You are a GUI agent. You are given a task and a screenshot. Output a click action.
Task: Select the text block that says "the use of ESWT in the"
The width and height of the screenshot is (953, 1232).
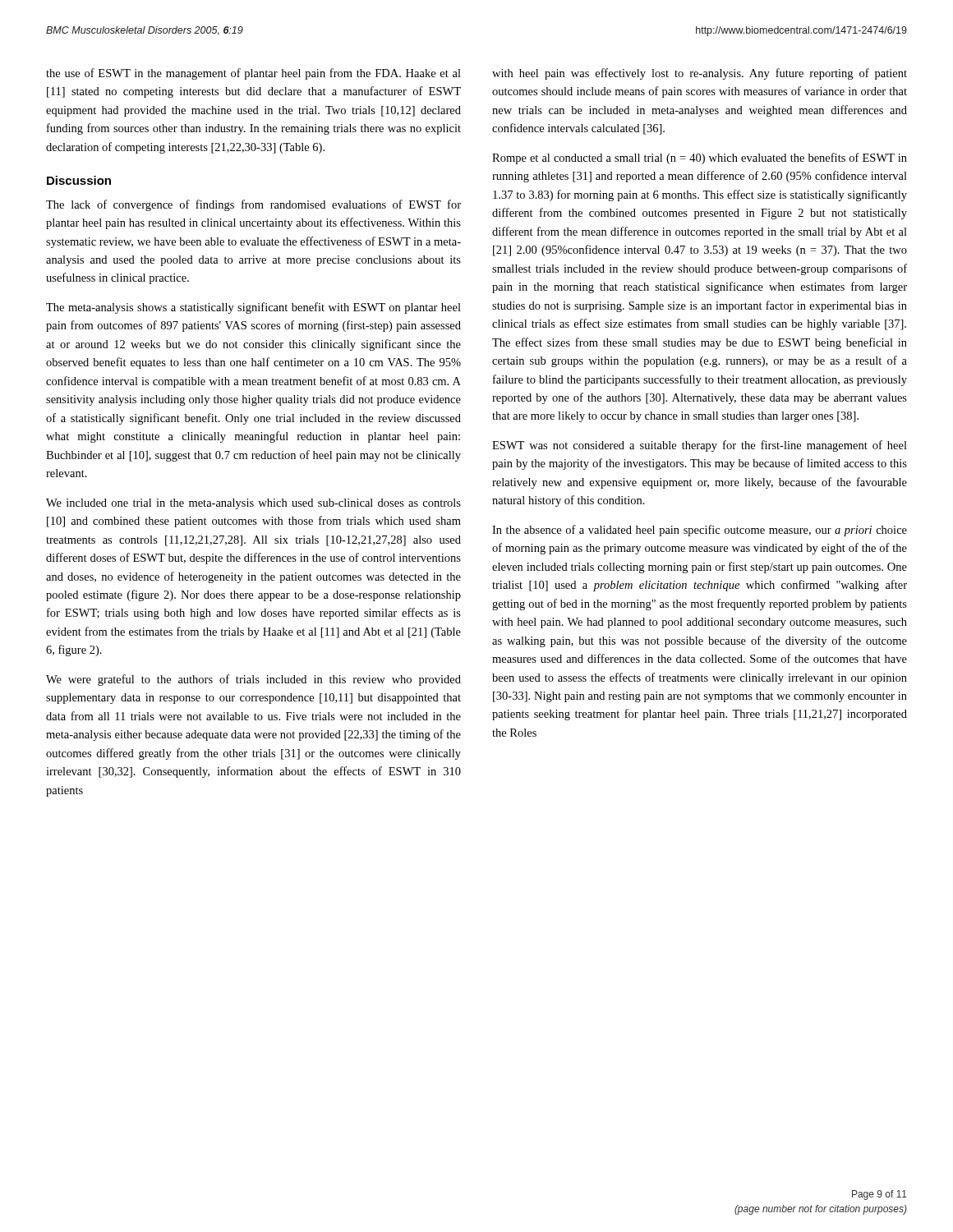253,110
